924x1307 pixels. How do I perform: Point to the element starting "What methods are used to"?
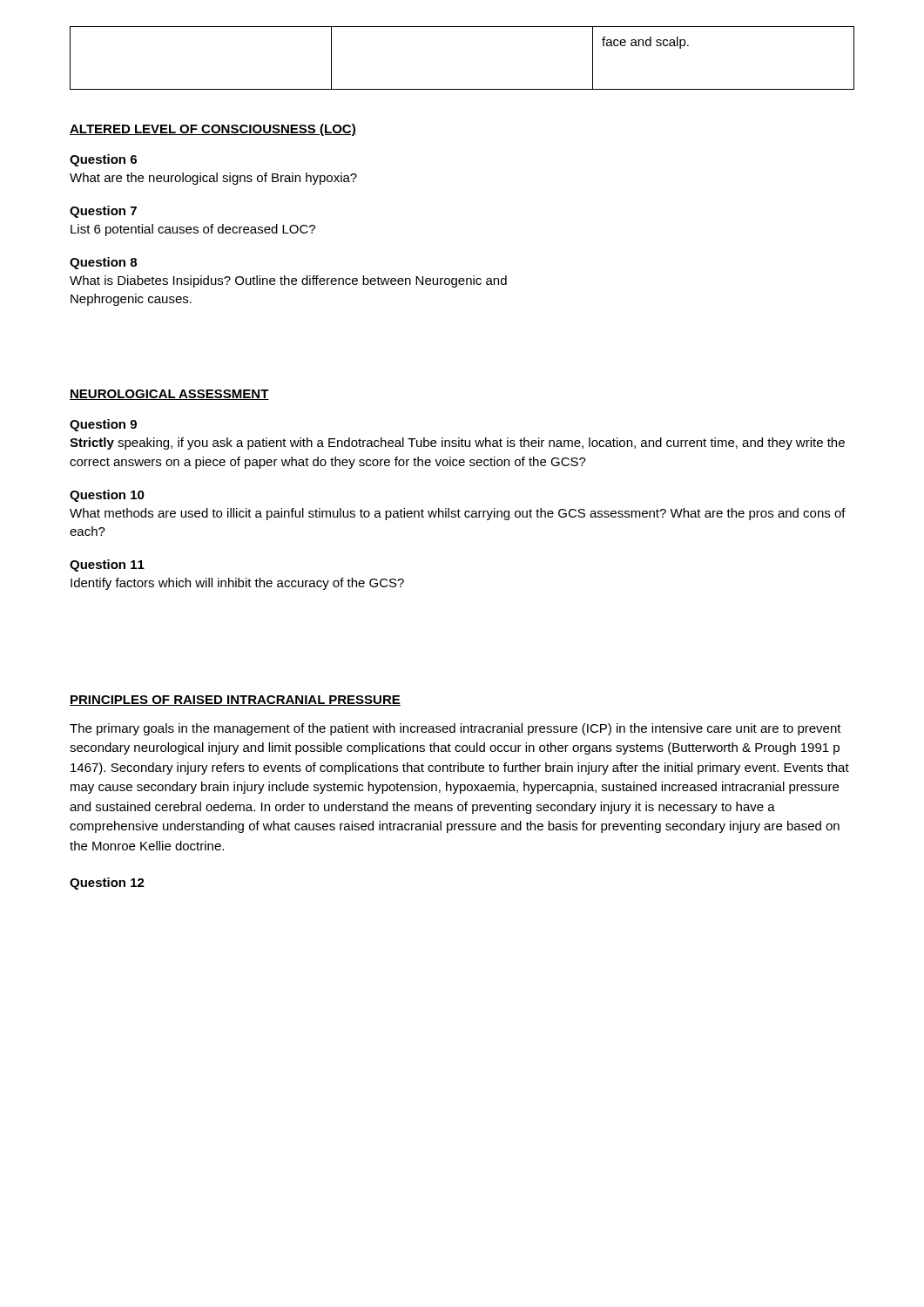(457, 522)
